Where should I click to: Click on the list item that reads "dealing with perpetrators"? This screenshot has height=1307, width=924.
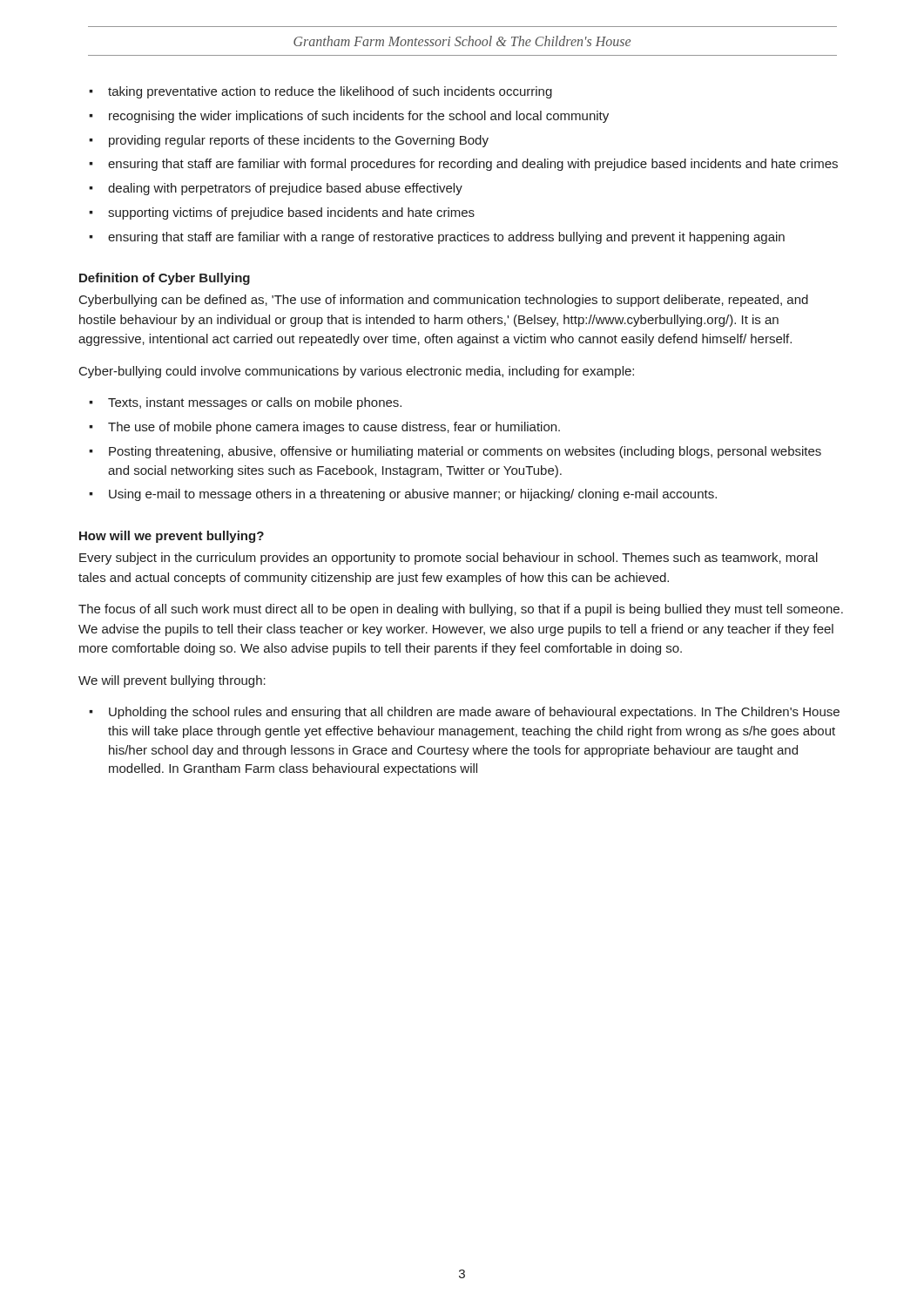[285, 188]
